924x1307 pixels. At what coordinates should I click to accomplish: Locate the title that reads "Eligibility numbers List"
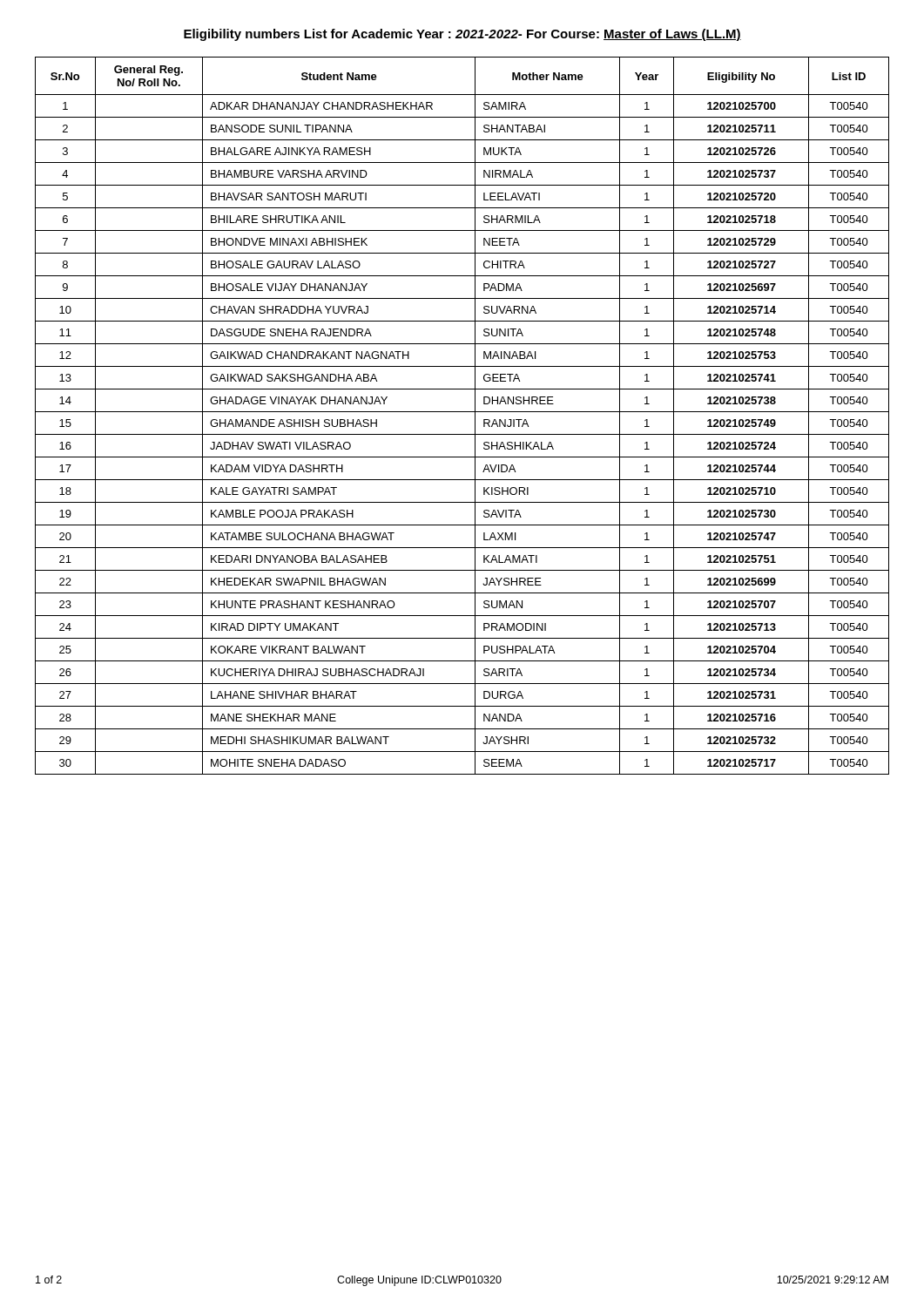click(x=462, y=34)
